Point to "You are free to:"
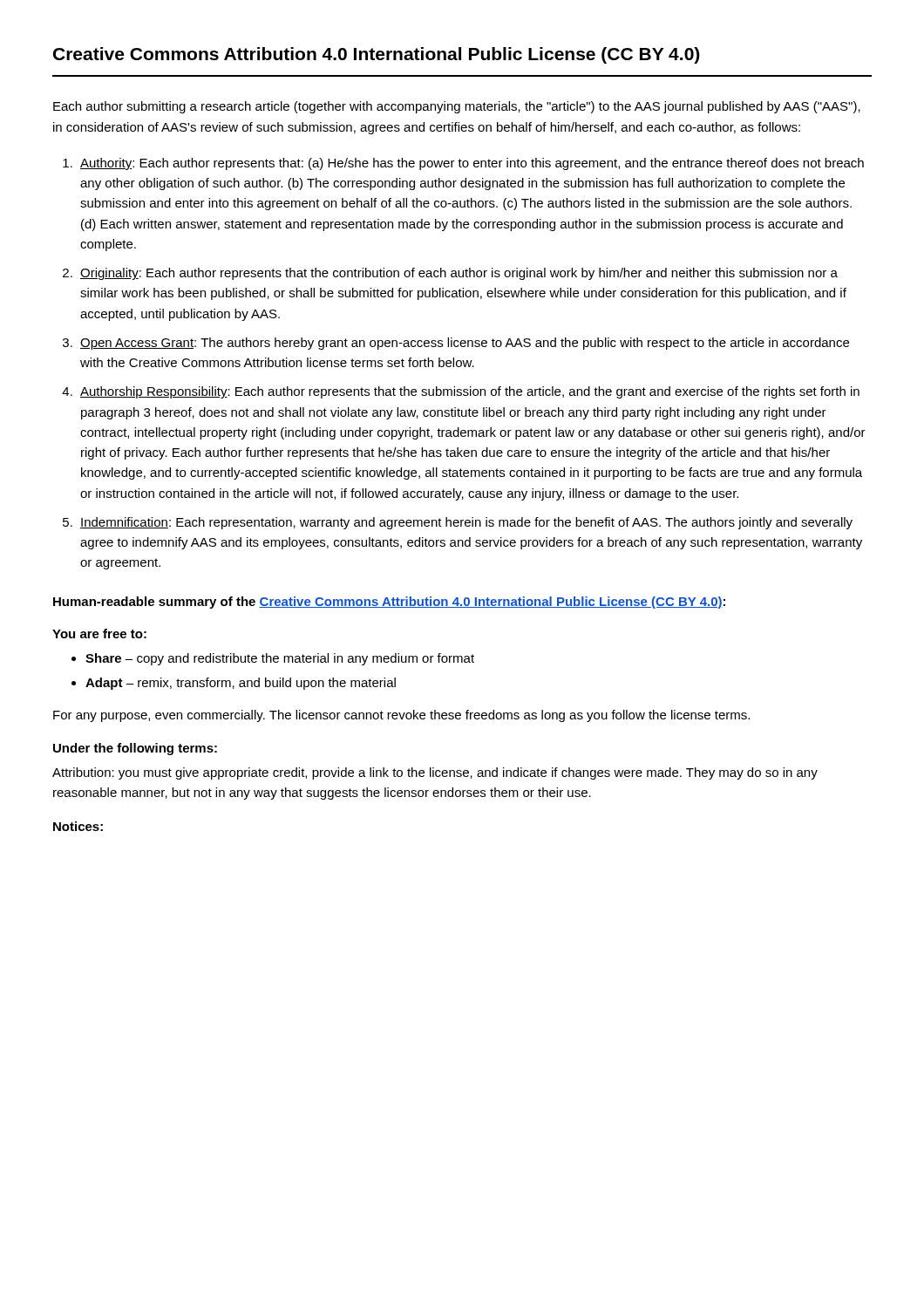924x1308 pixels. (99, 634)
